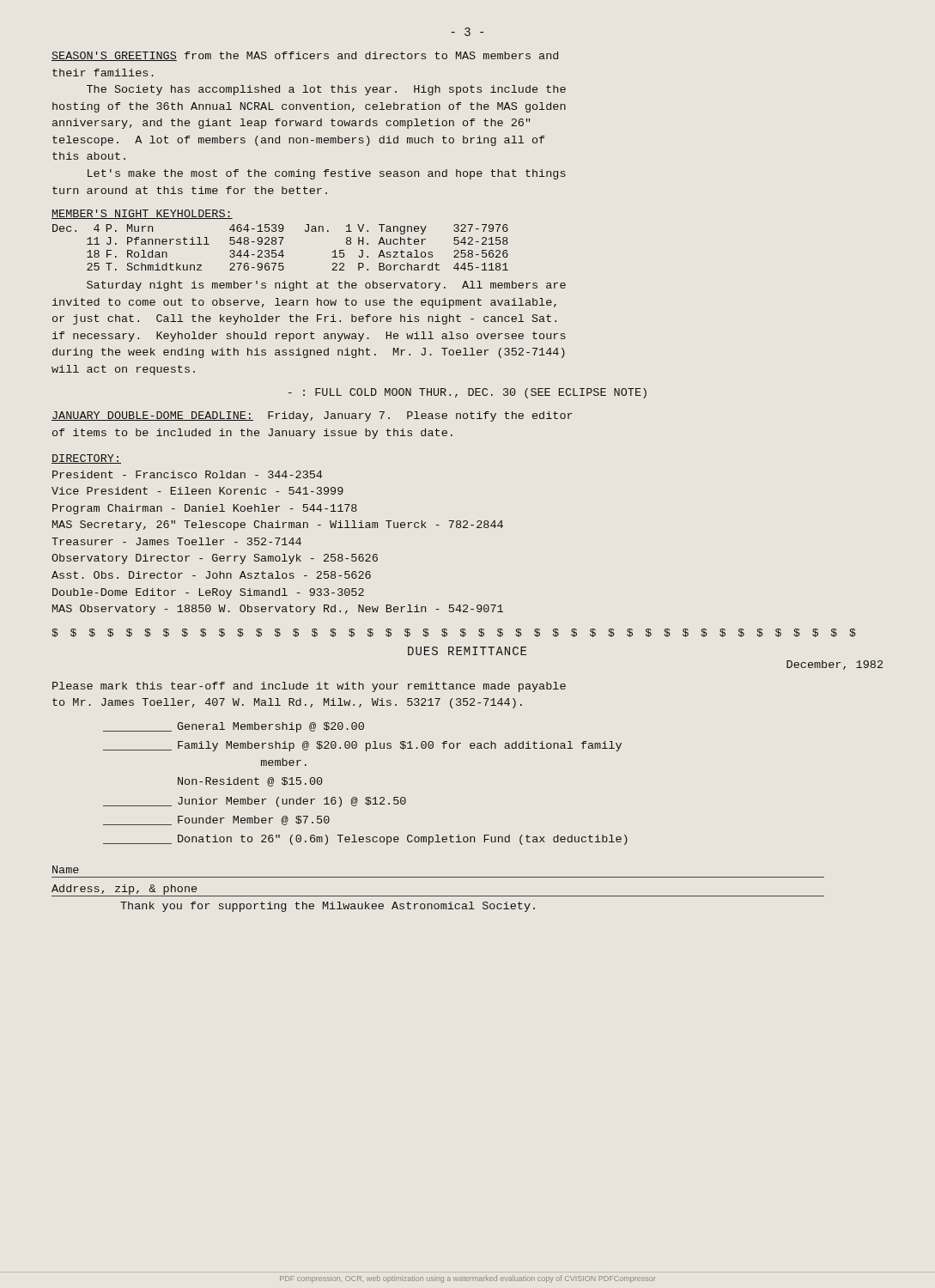Screen dimensions: 1288x935
Task: Find the block on this page that starts "Thank you for supporting the Milwaukee Astronomical"
Action: [x=329, y=907]
